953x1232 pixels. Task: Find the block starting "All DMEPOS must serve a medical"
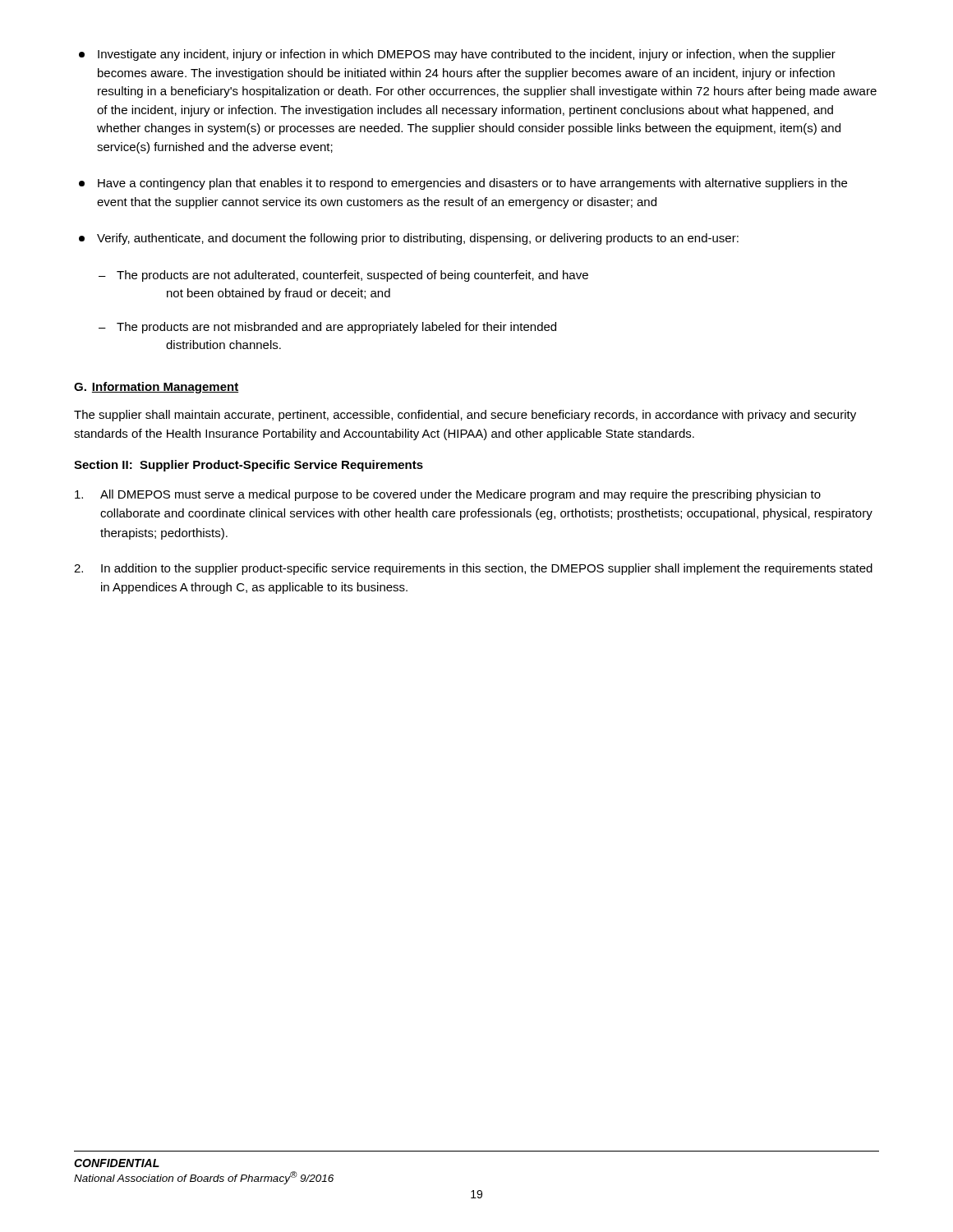[476, 513]
